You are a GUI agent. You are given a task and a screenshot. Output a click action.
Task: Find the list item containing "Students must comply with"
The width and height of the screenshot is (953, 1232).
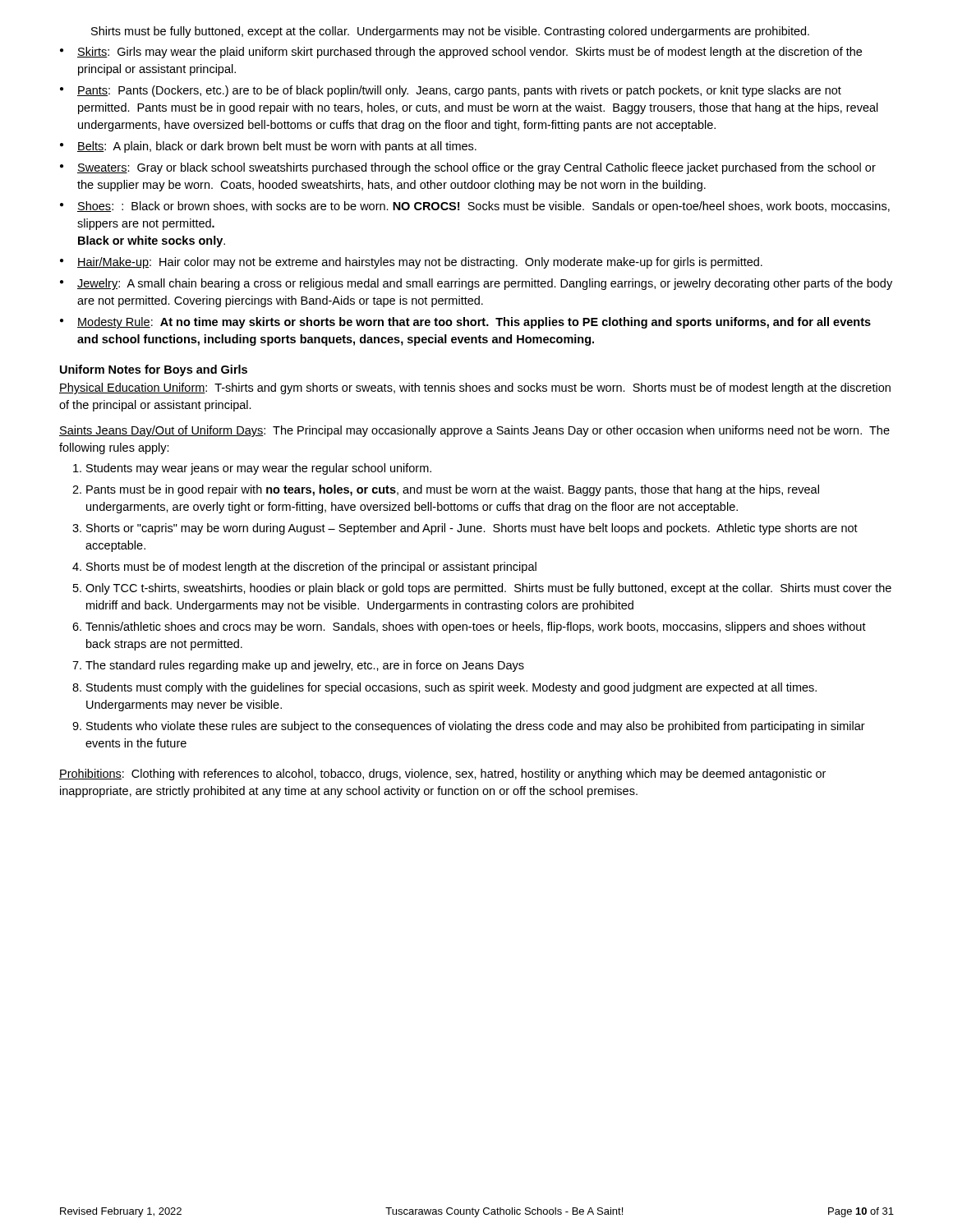pyautogui.click(x=453, y=696)
